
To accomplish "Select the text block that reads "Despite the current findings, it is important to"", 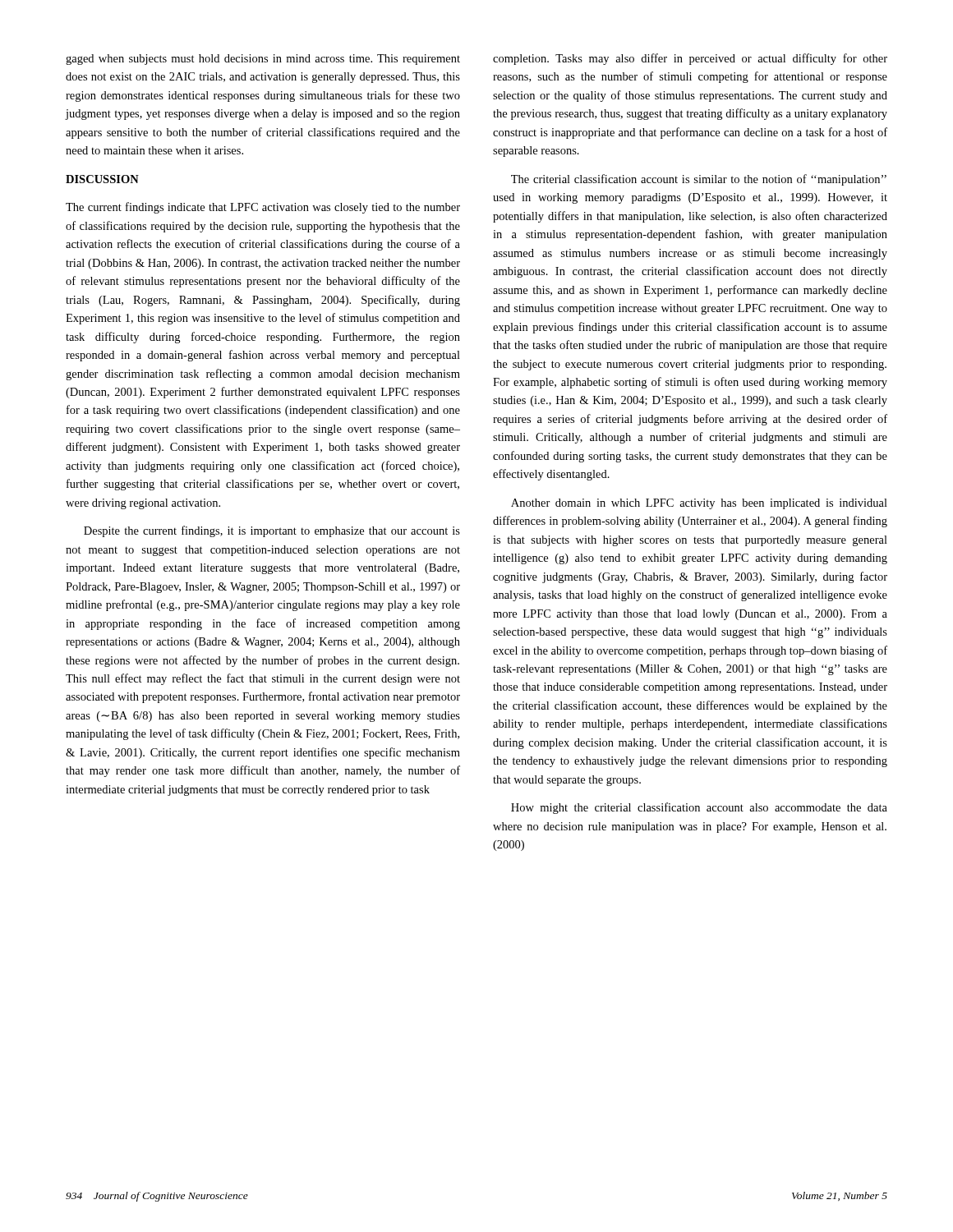I will click(x=263, y=660).
